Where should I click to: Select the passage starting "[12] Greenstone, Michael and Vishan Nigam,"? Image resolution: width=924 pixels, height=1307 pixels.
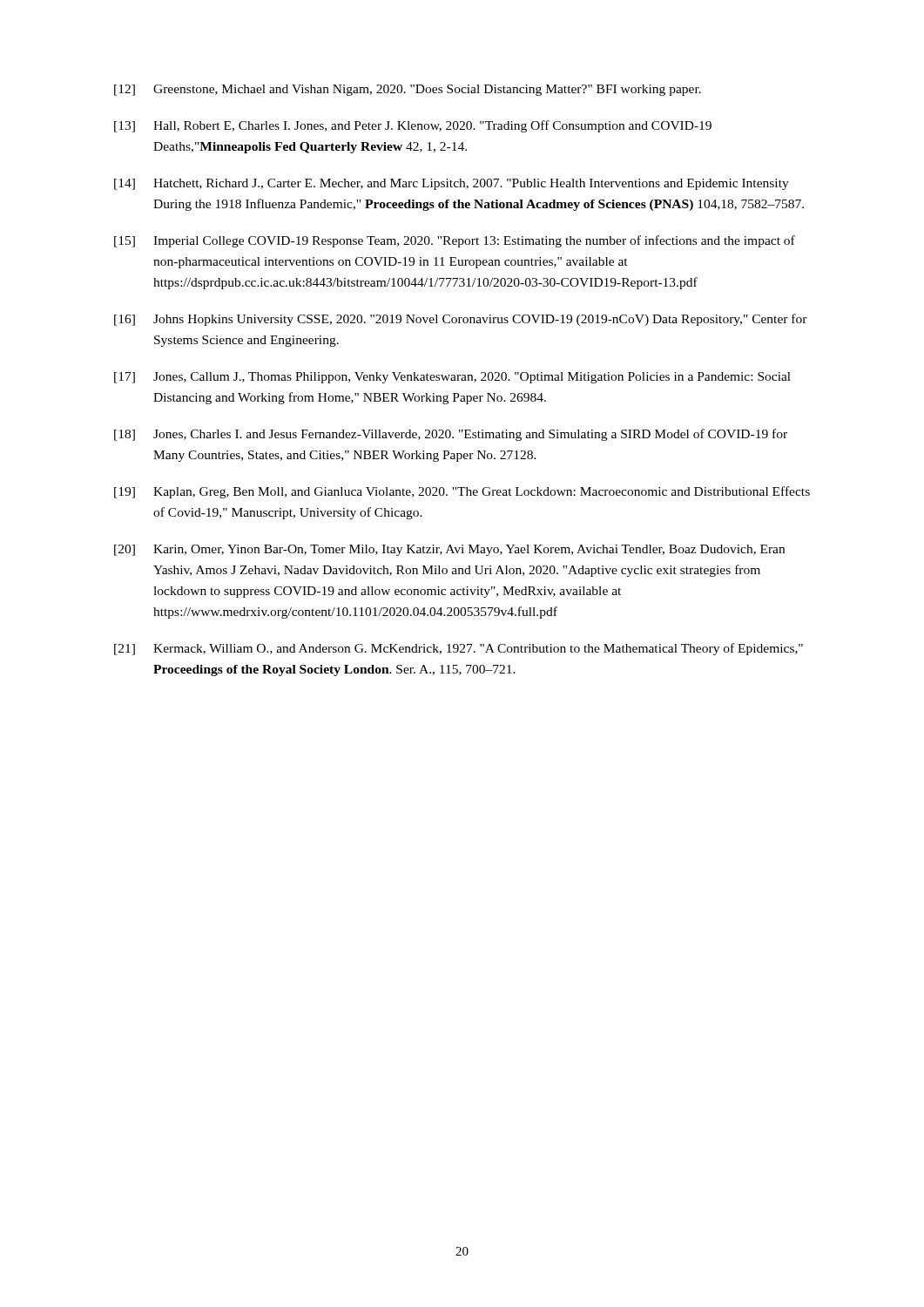point(462,89)
